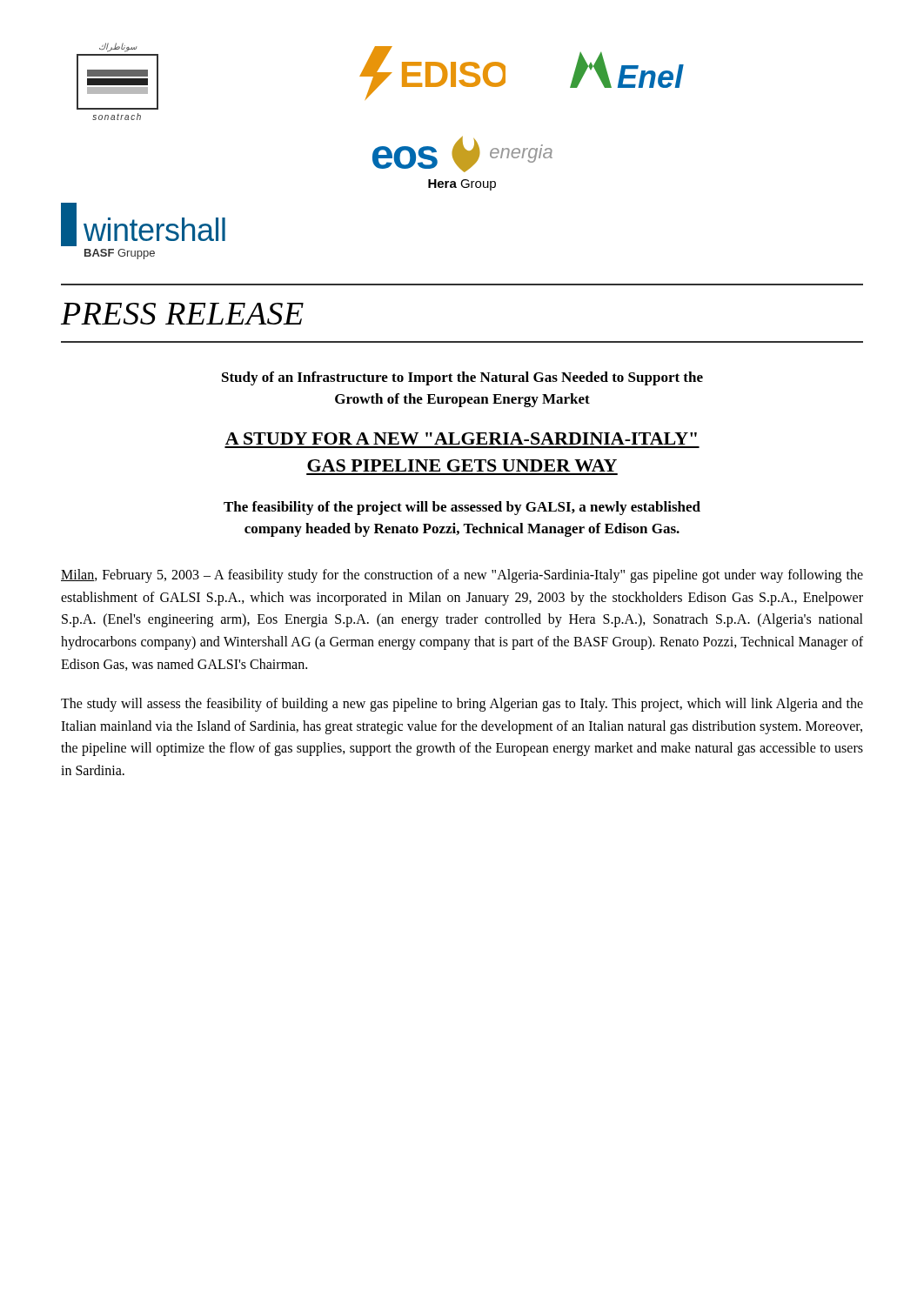Find the text block starting "Milan, February 5, 2003 – A"

coord(462,619)
